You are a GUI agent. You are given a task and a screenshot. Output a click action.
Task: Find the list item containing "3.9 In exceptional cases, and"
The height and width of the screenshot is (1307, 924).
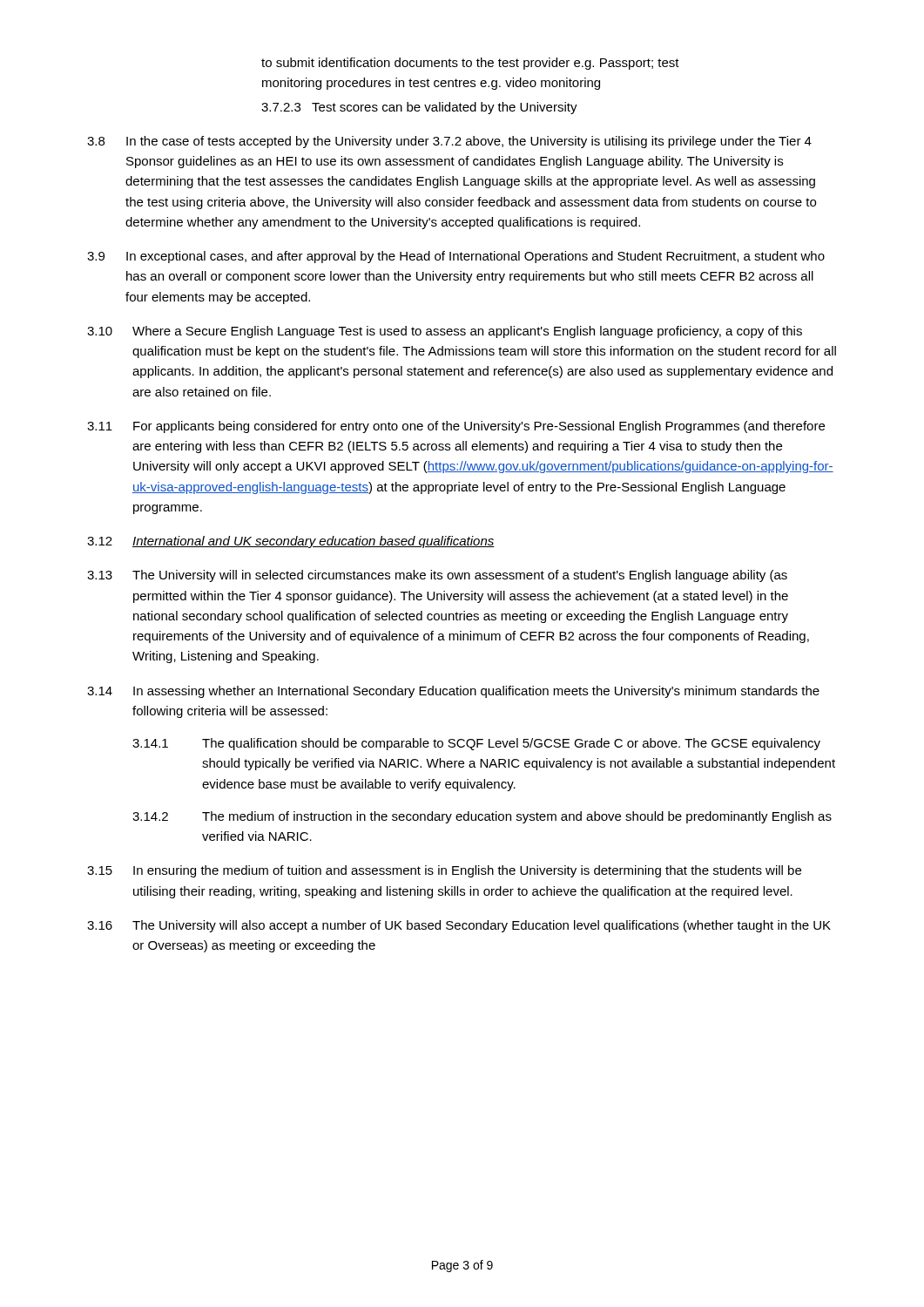(x=462, y=276)
